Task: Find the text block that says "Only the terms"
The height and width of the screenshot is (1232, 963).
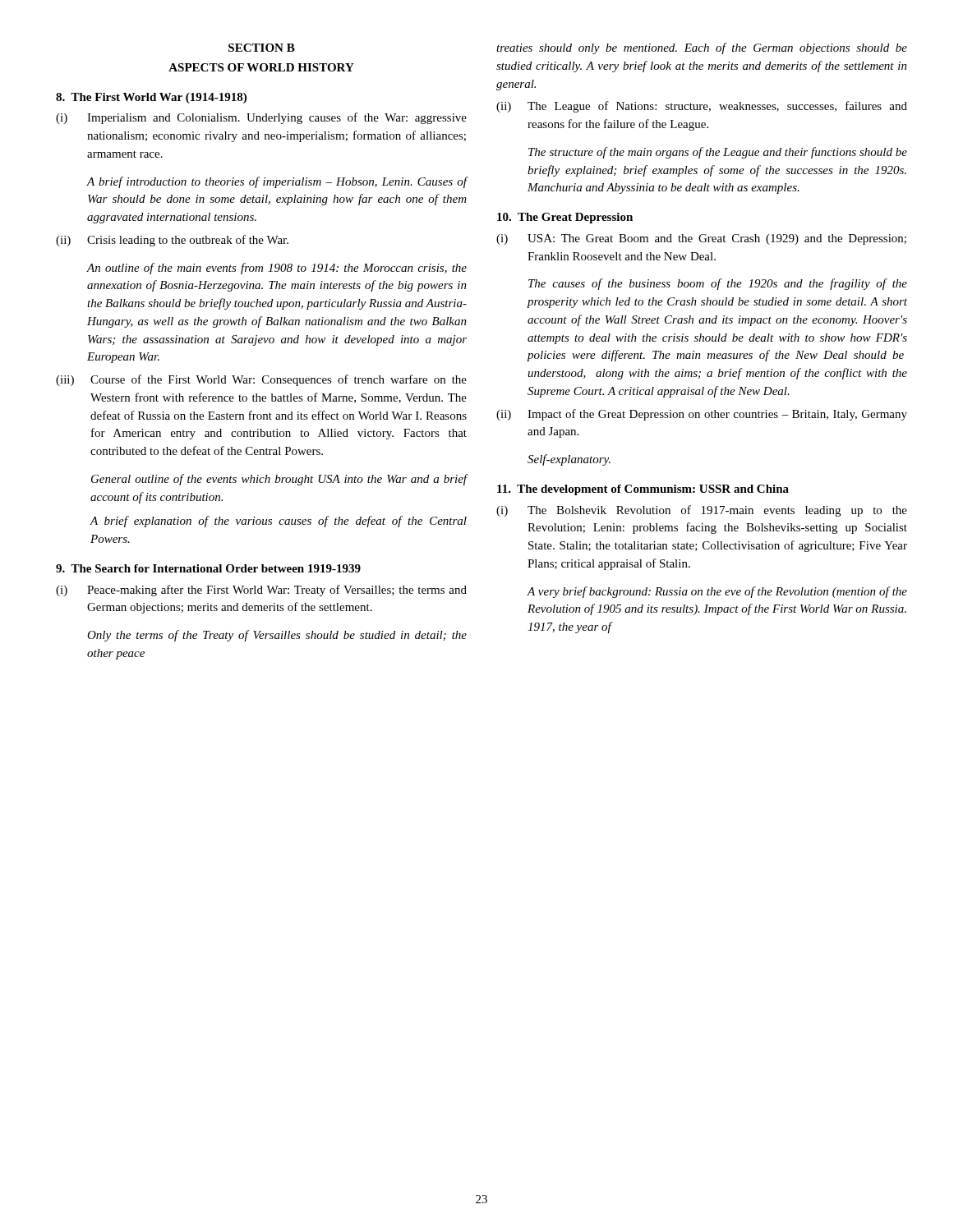Action: click(277, 644)
